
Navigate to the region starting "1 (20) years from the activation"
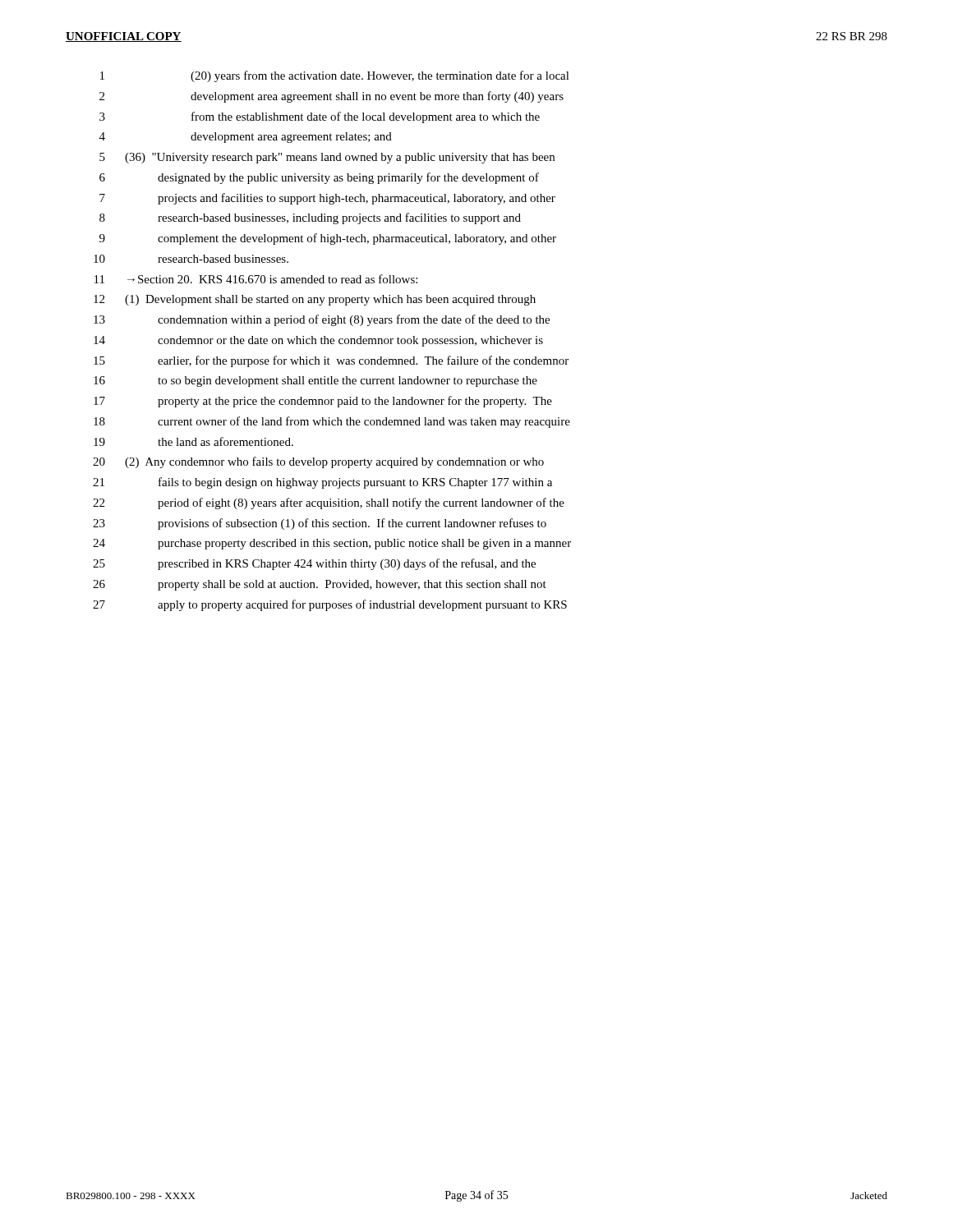(476, 106)
